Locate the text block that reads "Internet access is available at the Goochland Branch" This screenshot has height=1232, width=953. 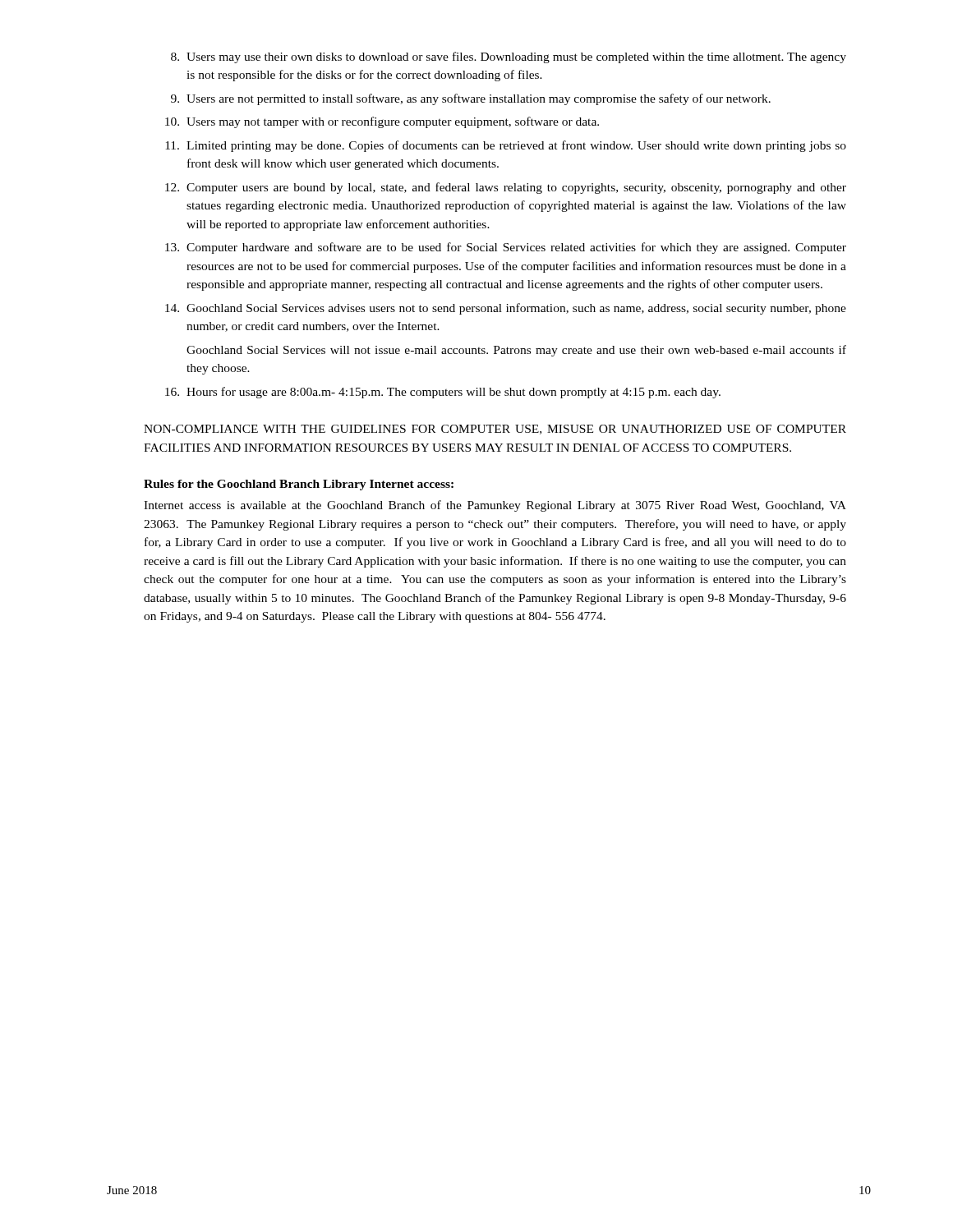tap(495, 560)
